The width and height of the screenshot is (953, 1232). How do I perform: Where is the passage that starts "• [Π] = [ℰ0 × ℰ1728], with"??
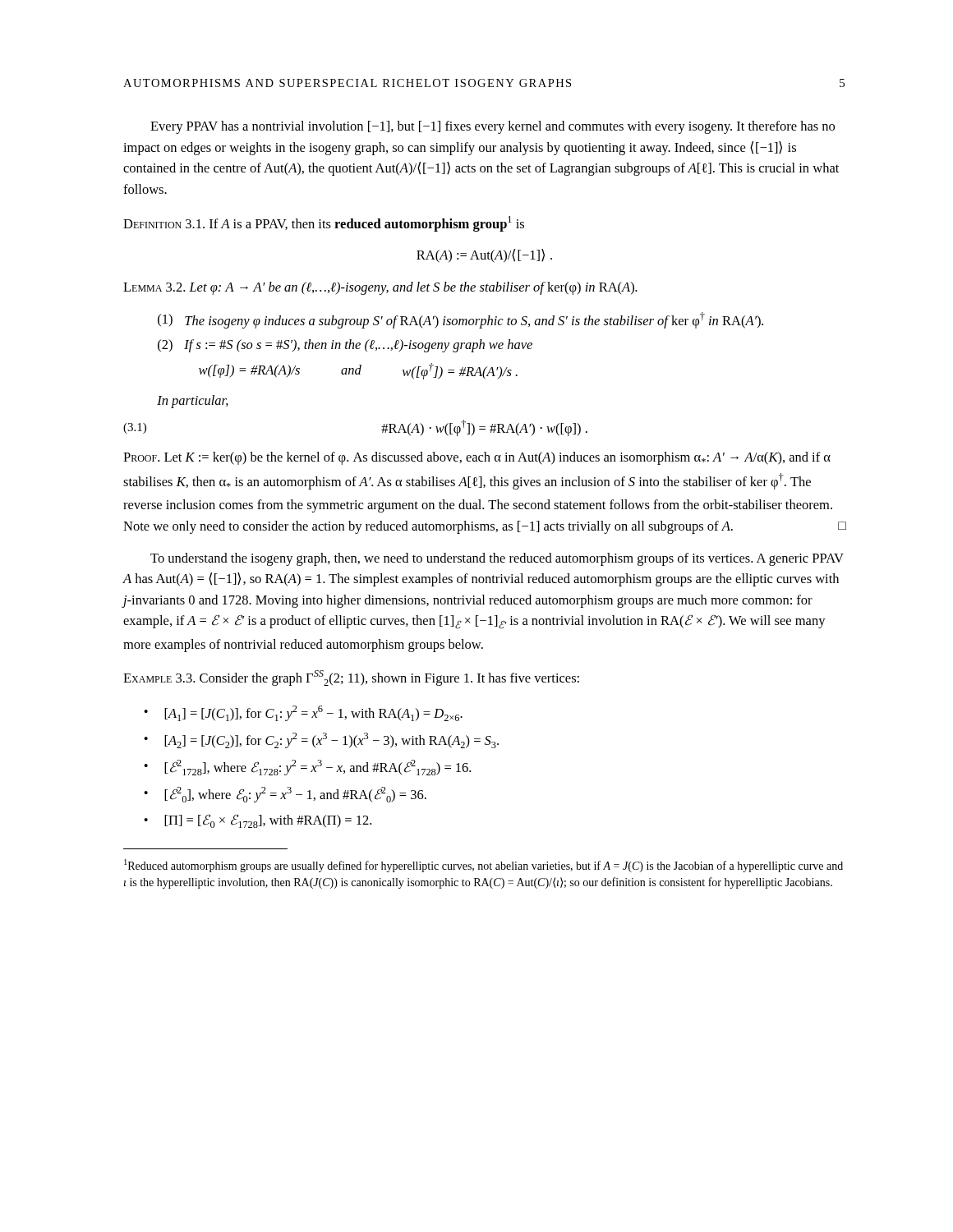[258, 822]
